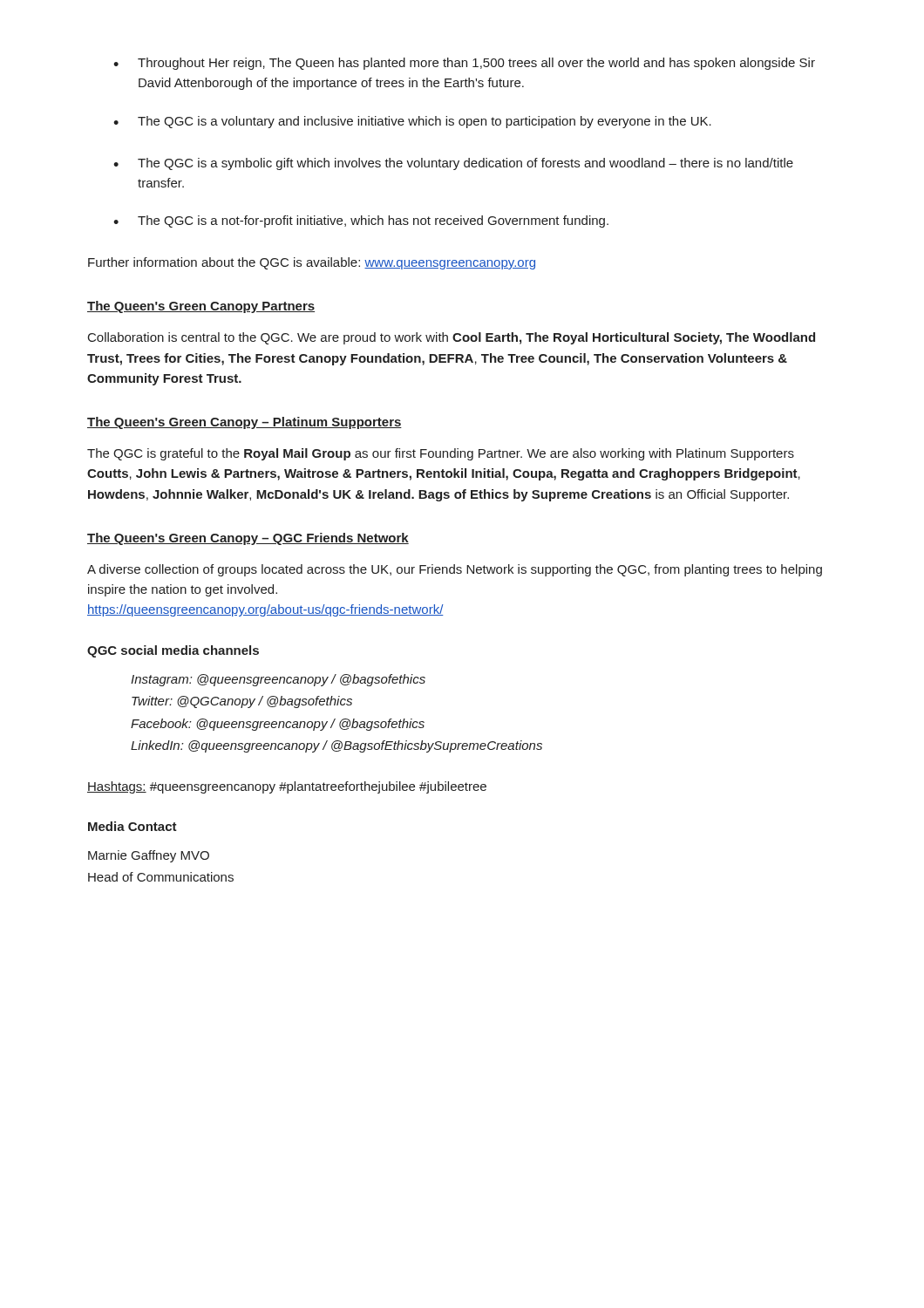924x1308 pixels.
Task: Navigate to the element starting "Marnie Gaffney MVO Head of"
Action: pyautogui.click(x=161, y=866)
